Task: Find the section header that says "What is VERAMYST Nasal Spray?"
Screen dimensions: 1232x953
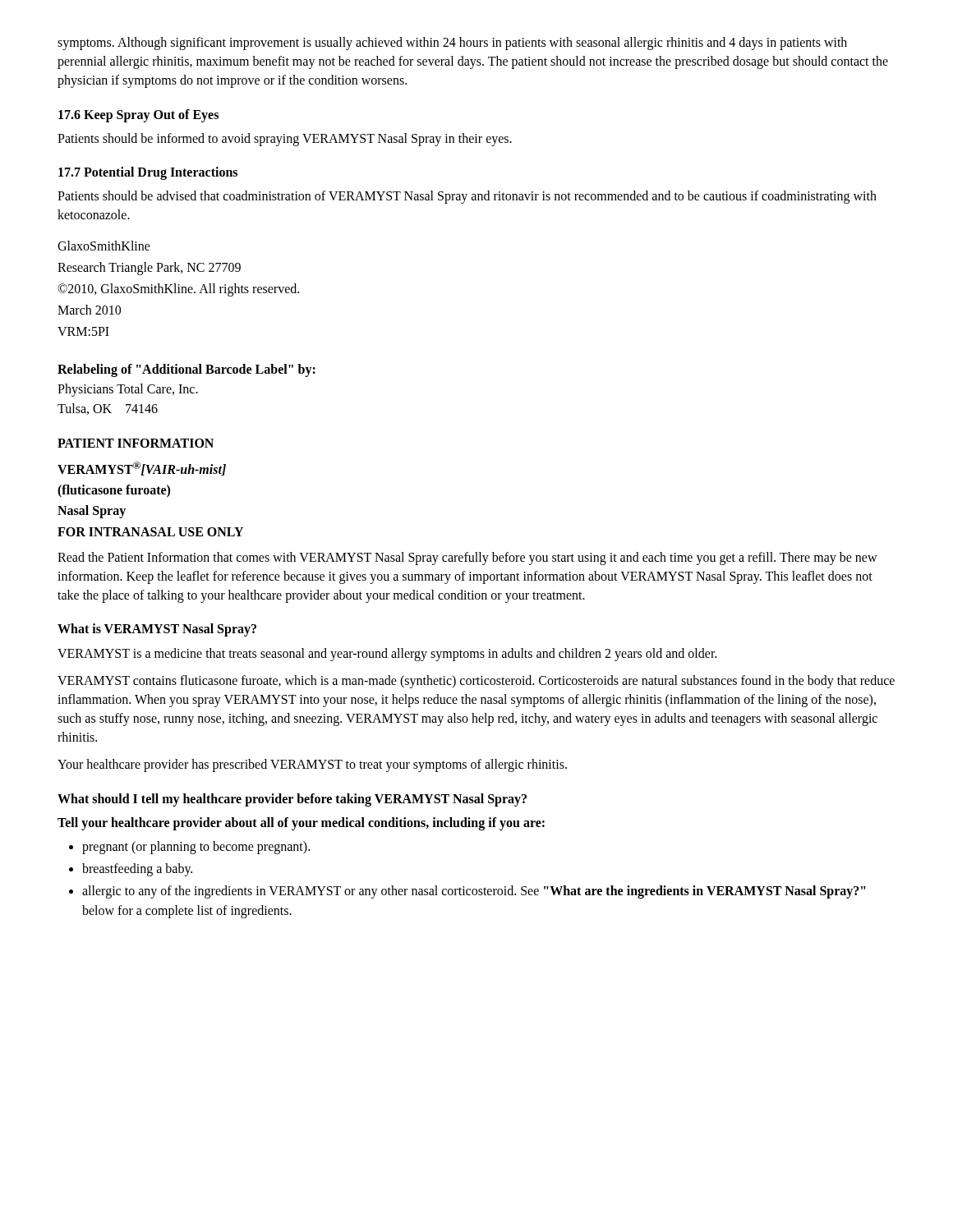Action: click(x=157, y=629)
